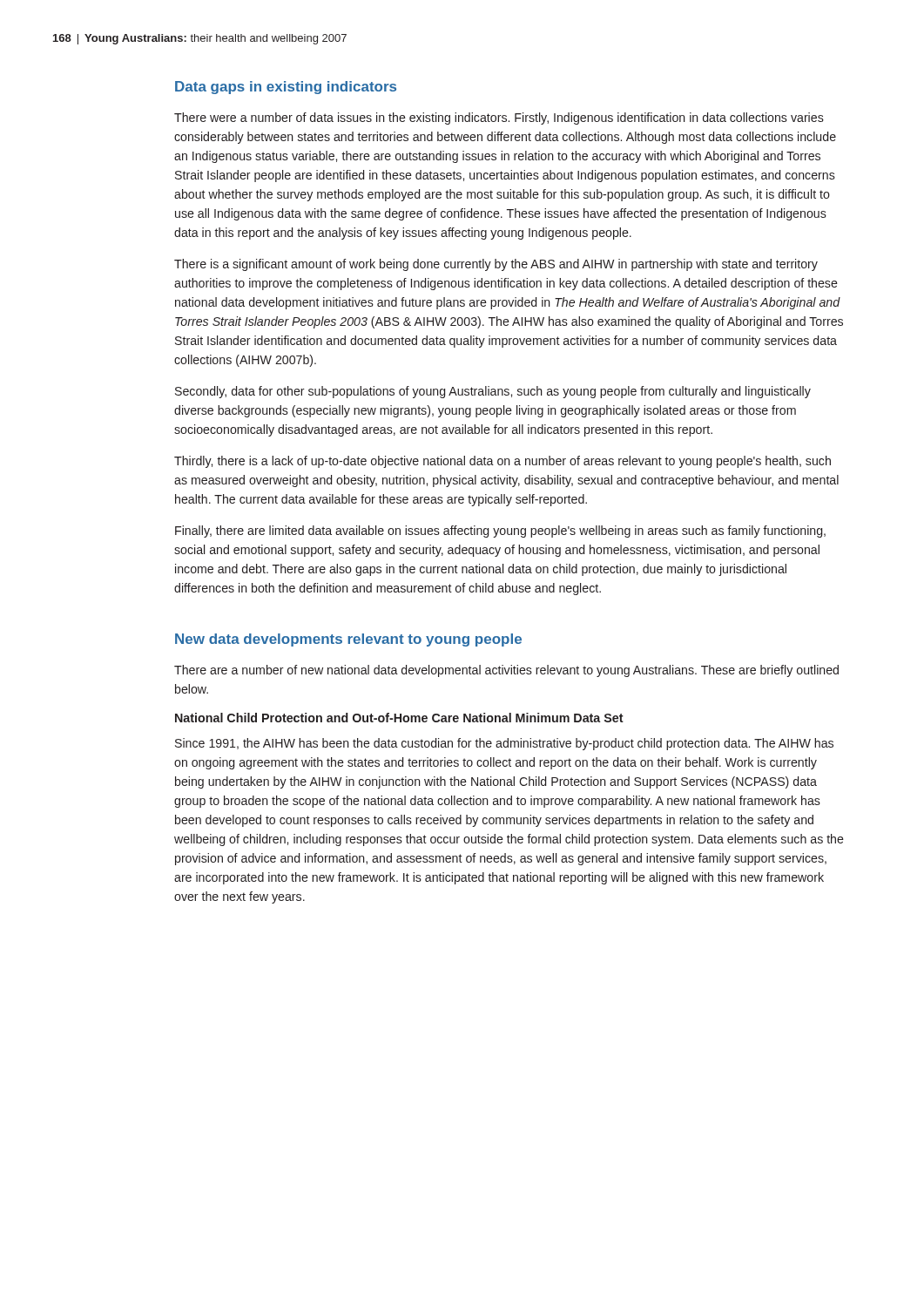Image resolution: width=924 pixels, height=1307 pixels.
Task: Select the text block with the text "Thirdly, there is a"
Action: [x=507, y=480]
